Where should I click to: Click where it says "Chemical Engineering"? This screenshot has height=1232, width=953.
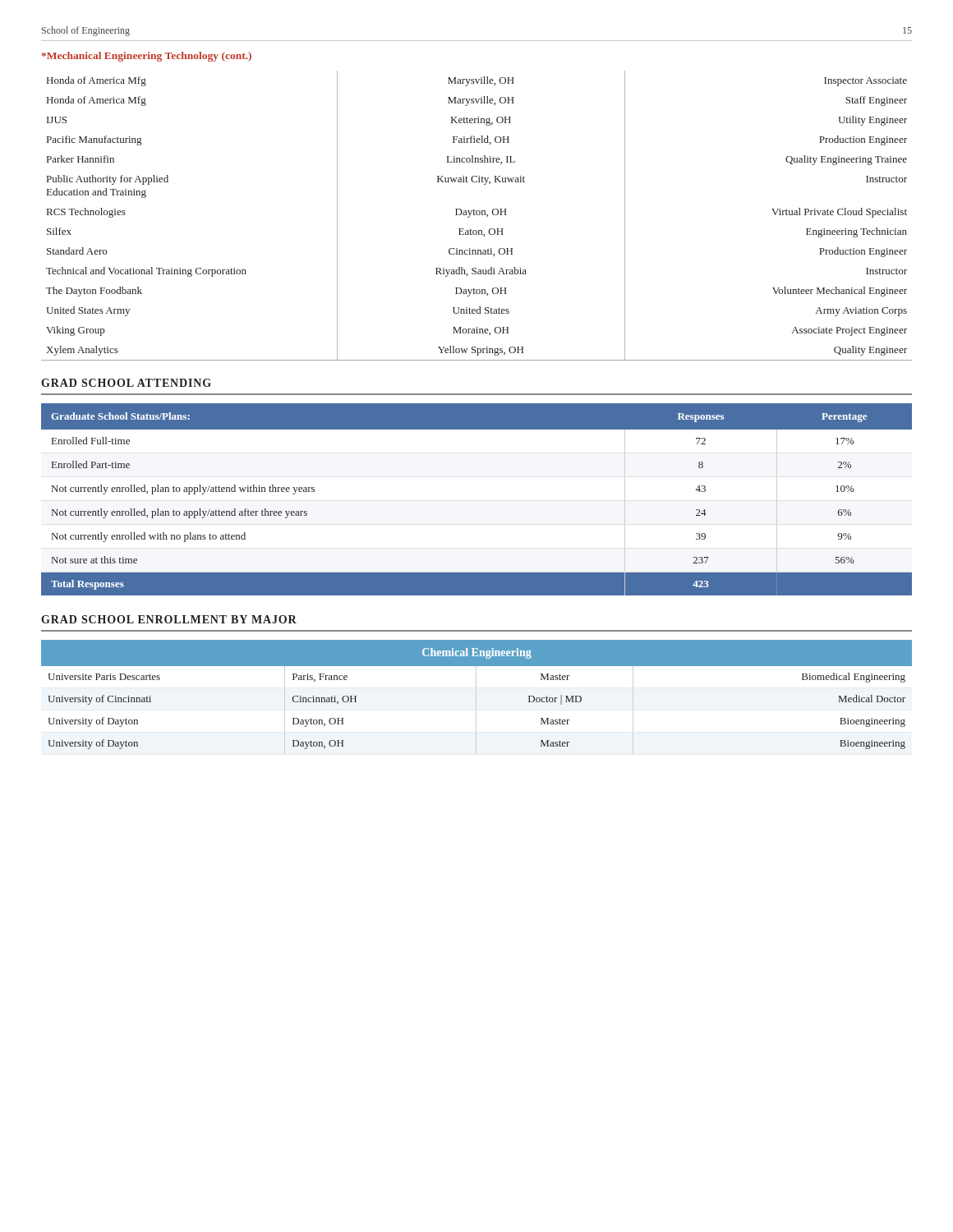tap(476, 653)
